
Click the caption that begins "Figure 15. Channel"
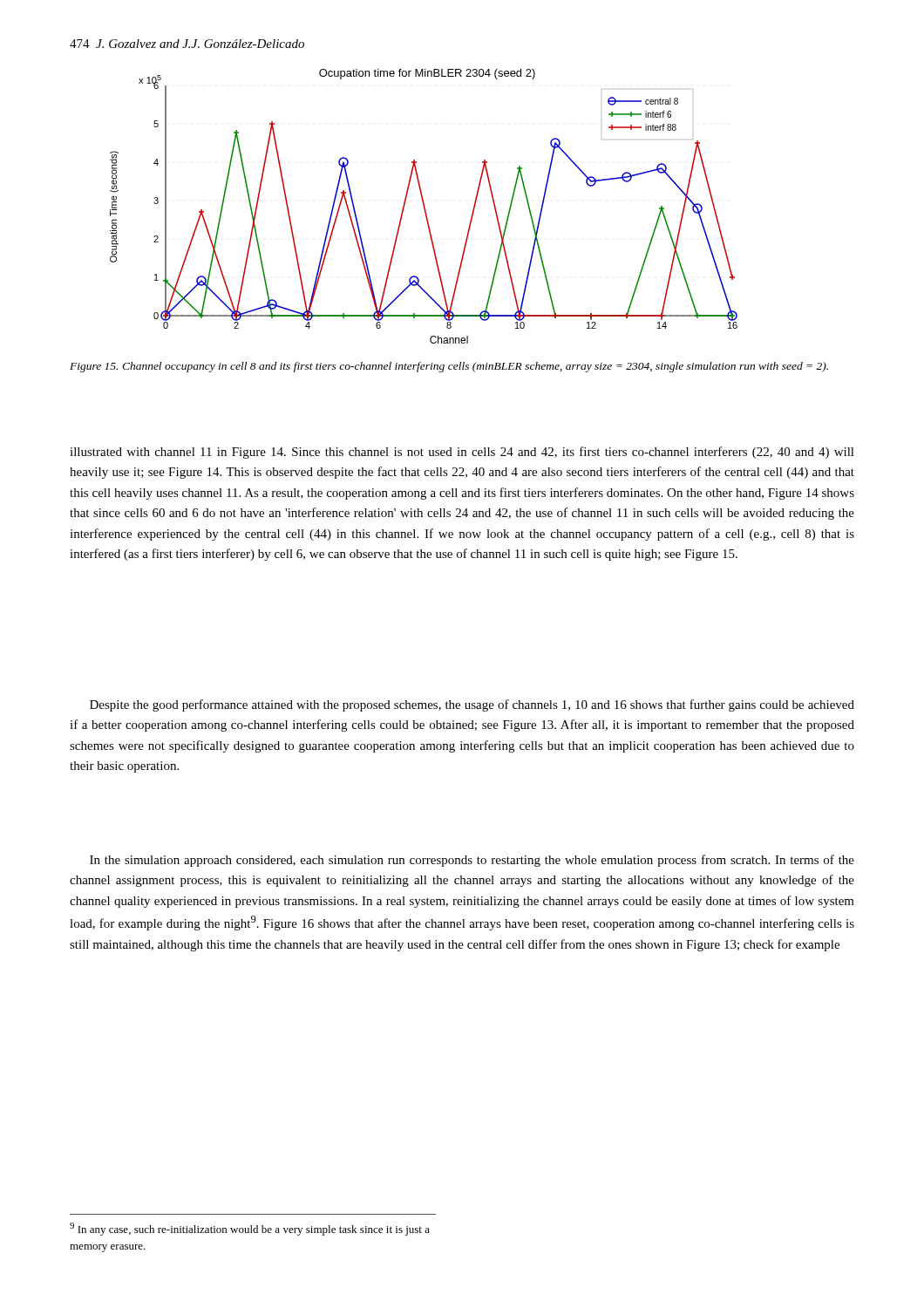449,366
